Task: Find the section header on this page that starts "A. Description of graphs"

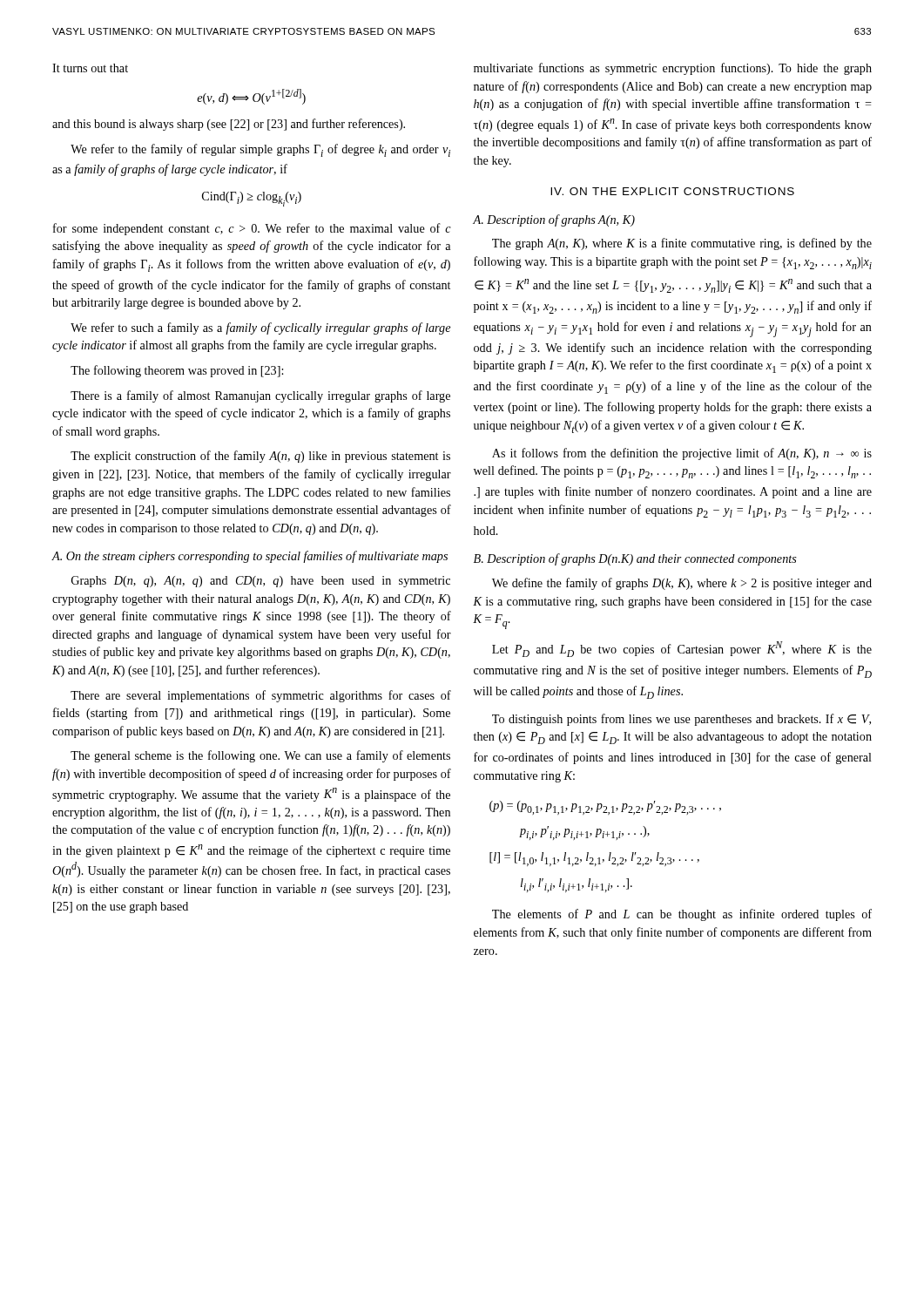Action: (554, 219)
